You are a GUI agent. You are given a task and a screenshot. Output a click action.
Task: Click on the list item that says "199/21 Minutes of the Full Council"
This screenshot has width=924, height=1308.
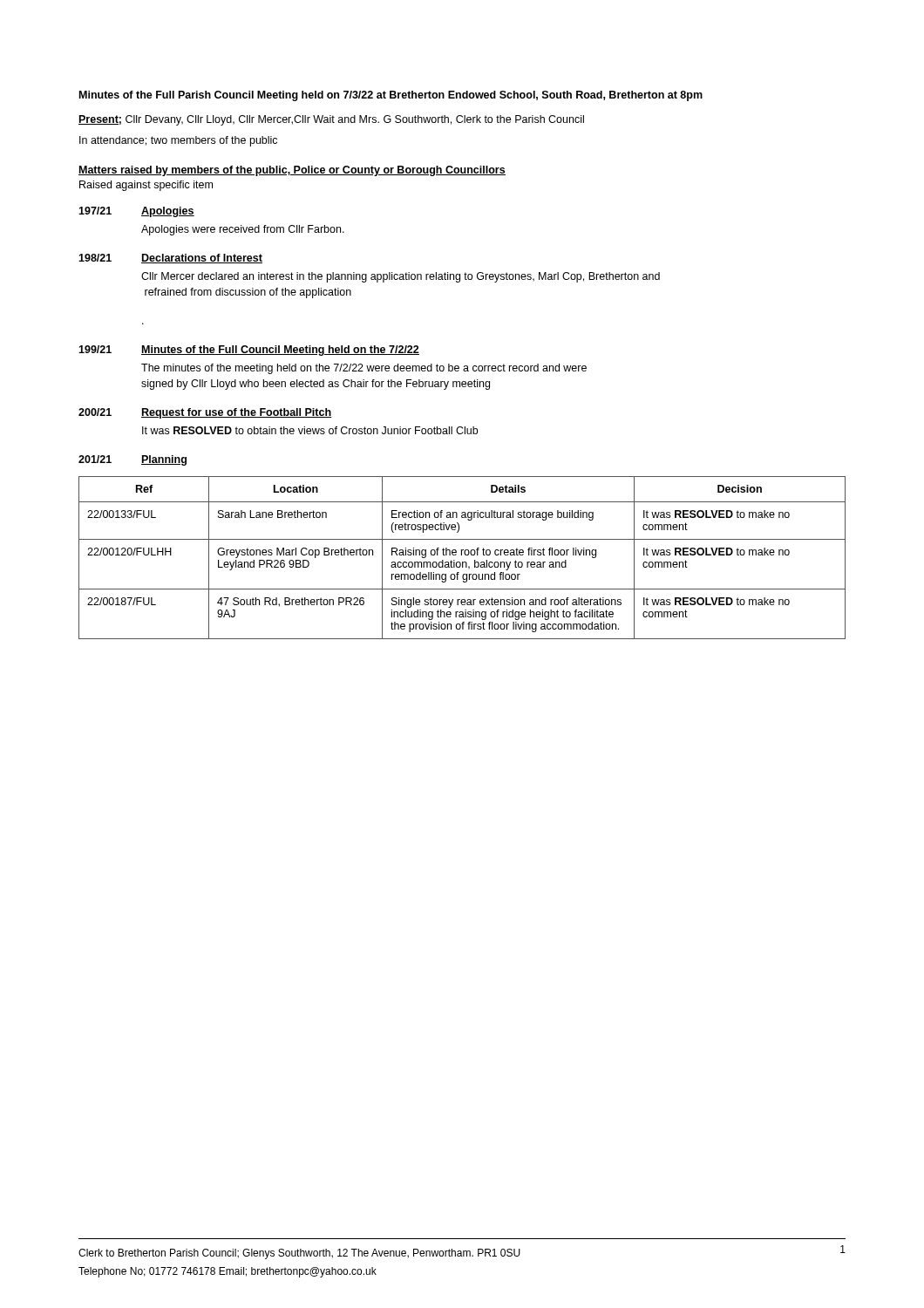click(x=462, y=367)
